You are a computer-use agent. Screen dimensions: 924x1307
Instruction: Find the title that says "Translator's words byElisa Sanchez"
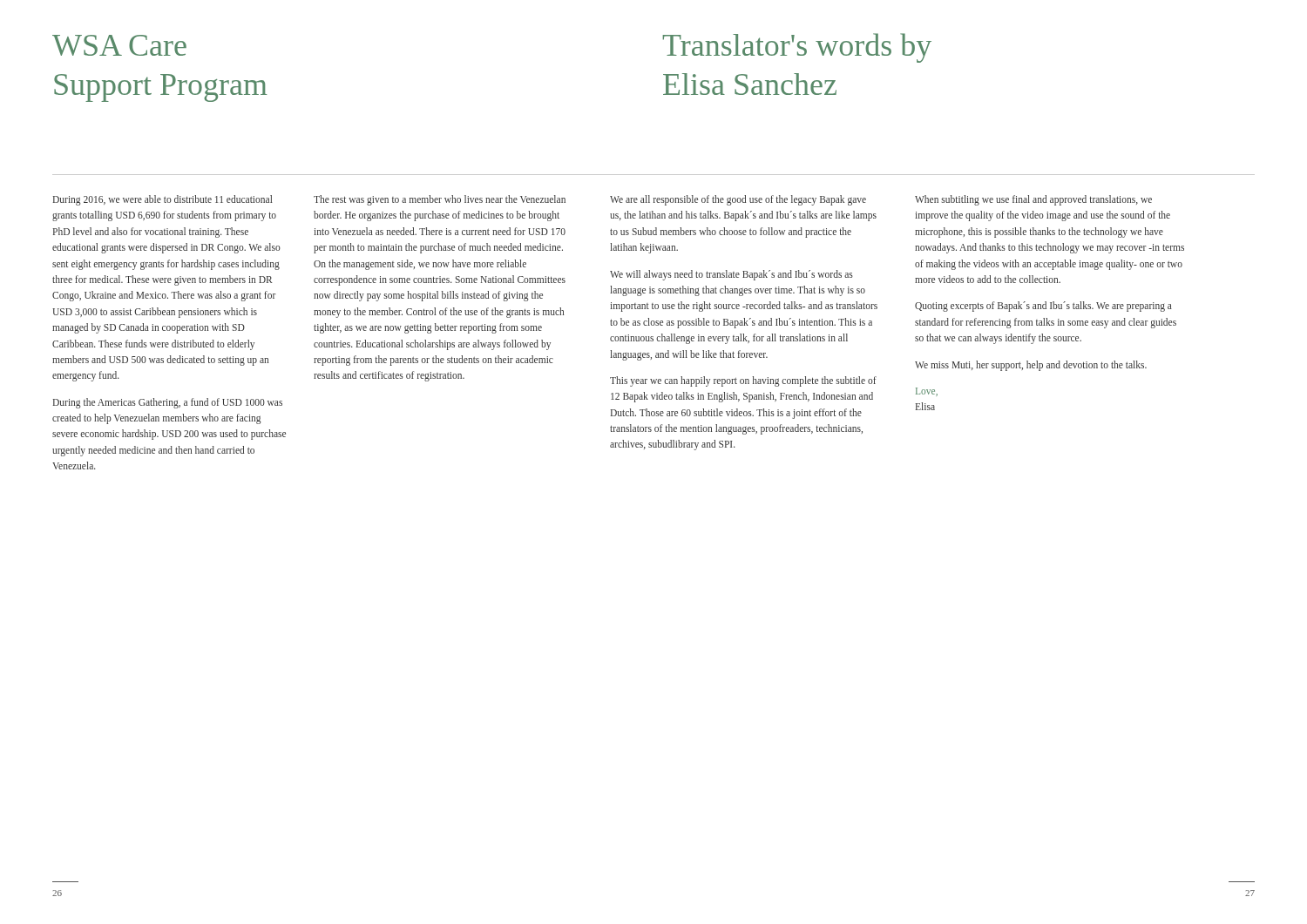[797, 48]
